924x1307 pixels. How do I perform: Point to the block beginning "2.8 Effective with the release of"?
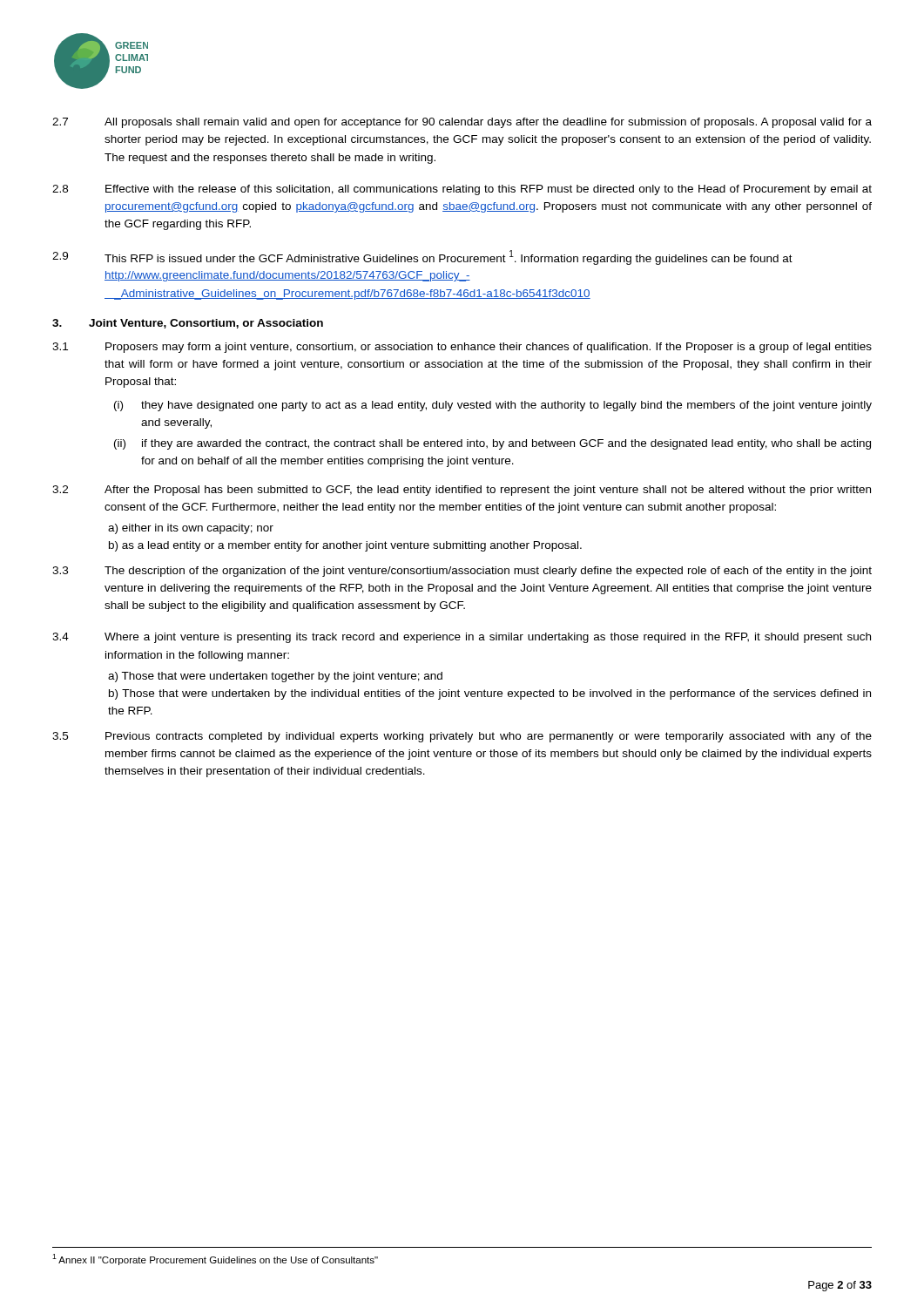click(x=462, y=207)
